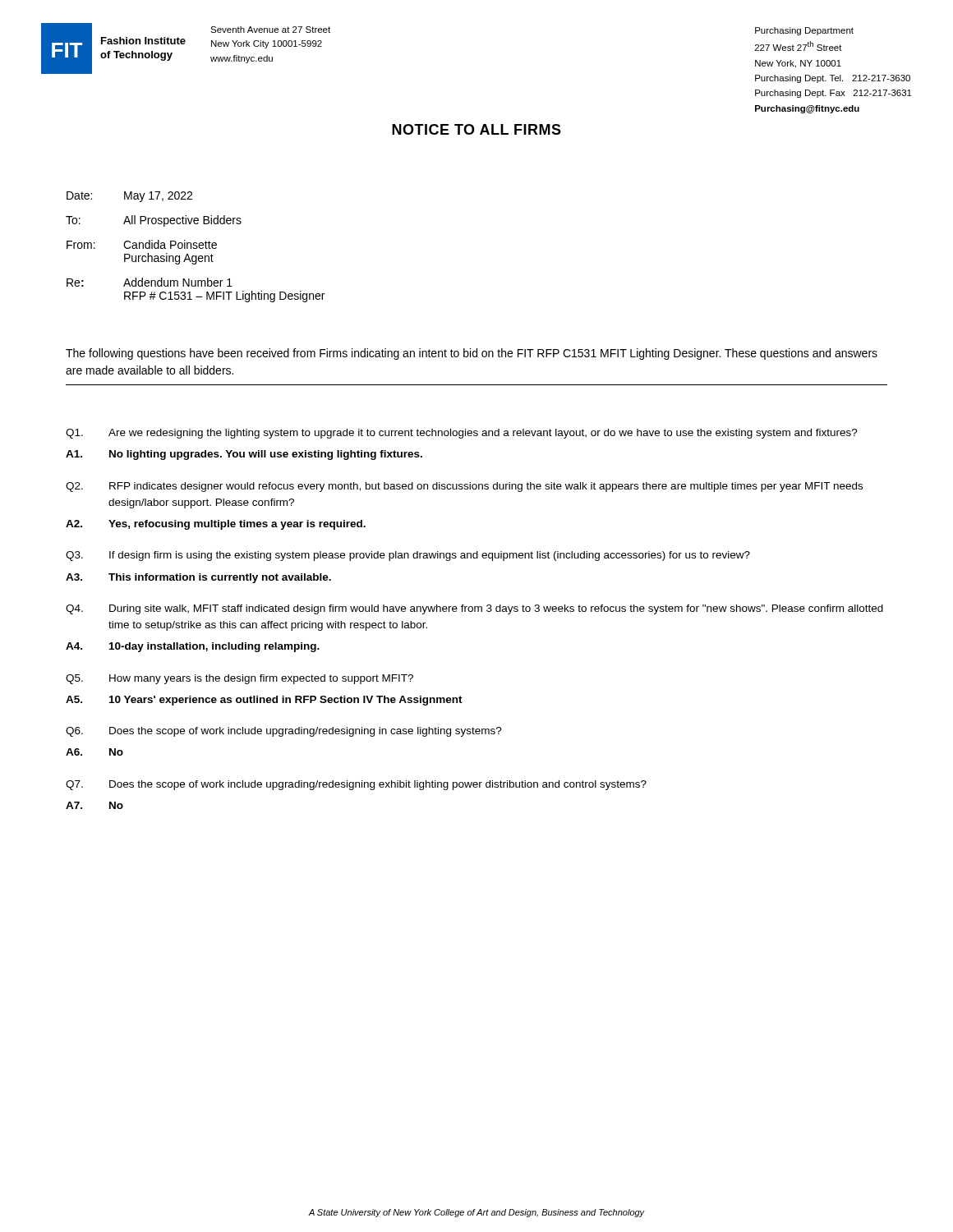The width and height of the screenshot is (953, 1232).
Task: Point to the element starting "A5. 10 Years'"
Action: pyautogui.click(x=264, y=701)
